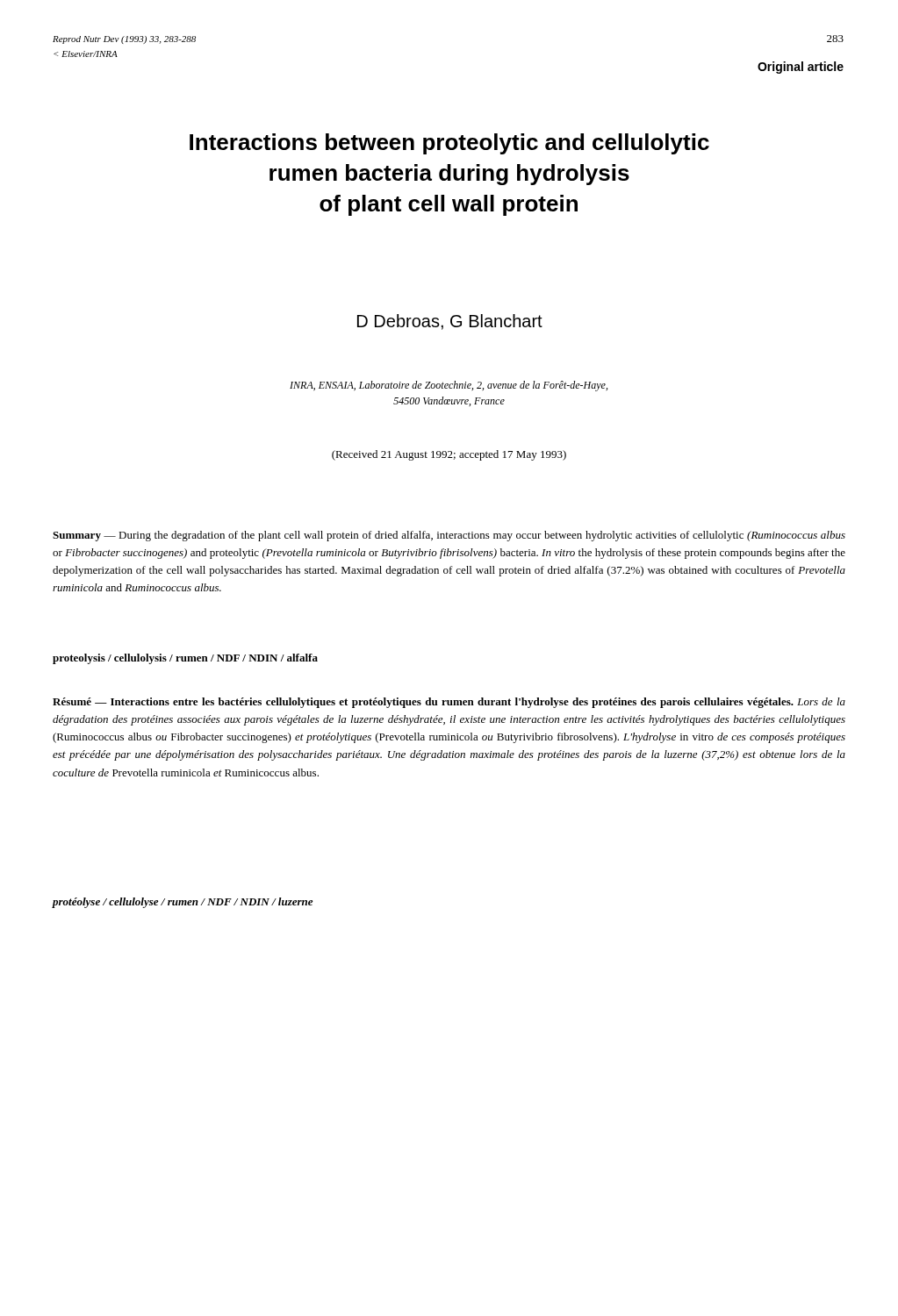Find the region starting "Interactions between proteolytic and cellulolyticrumen bacteria during"

tap(449, 173)
